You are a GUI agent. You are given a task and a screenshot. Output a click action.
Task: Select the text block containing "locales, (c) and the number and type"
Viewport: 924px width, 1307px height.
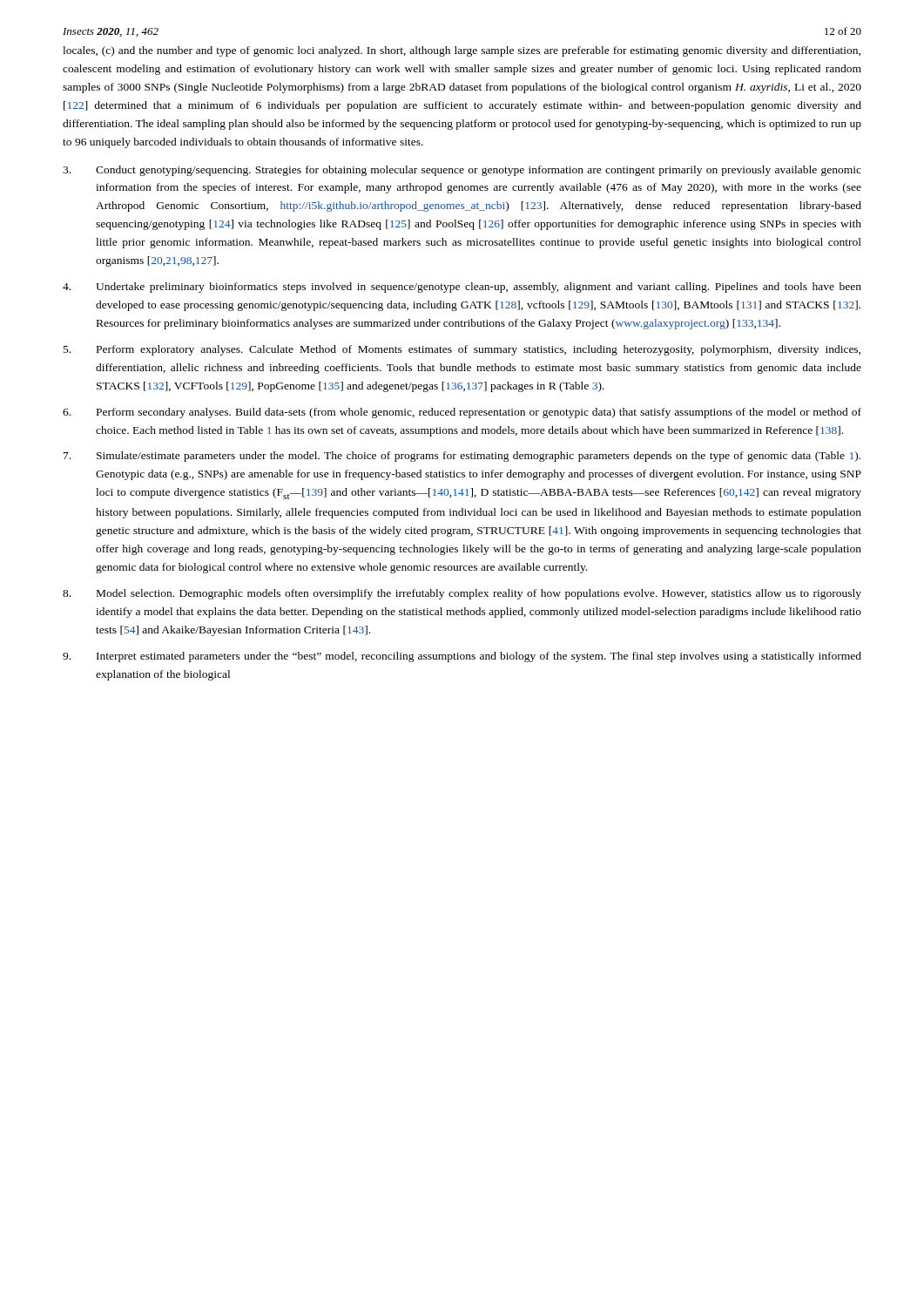click(x=462, y=97)
